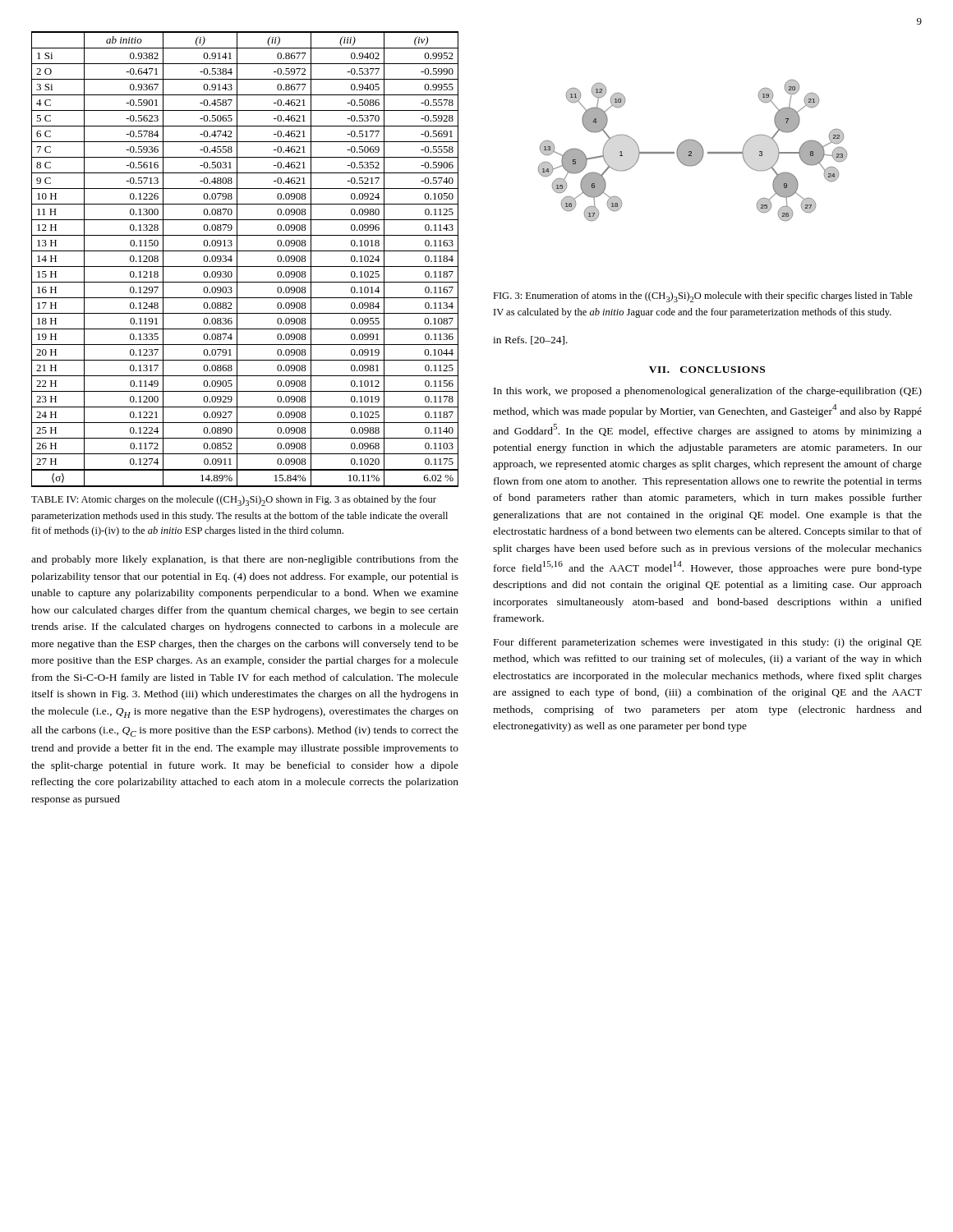Navigate to the text starting "VII. CONCLUSIONS"
This screenshot has height=1232, width=953.
pyautogui.click(x=707, y=369)
